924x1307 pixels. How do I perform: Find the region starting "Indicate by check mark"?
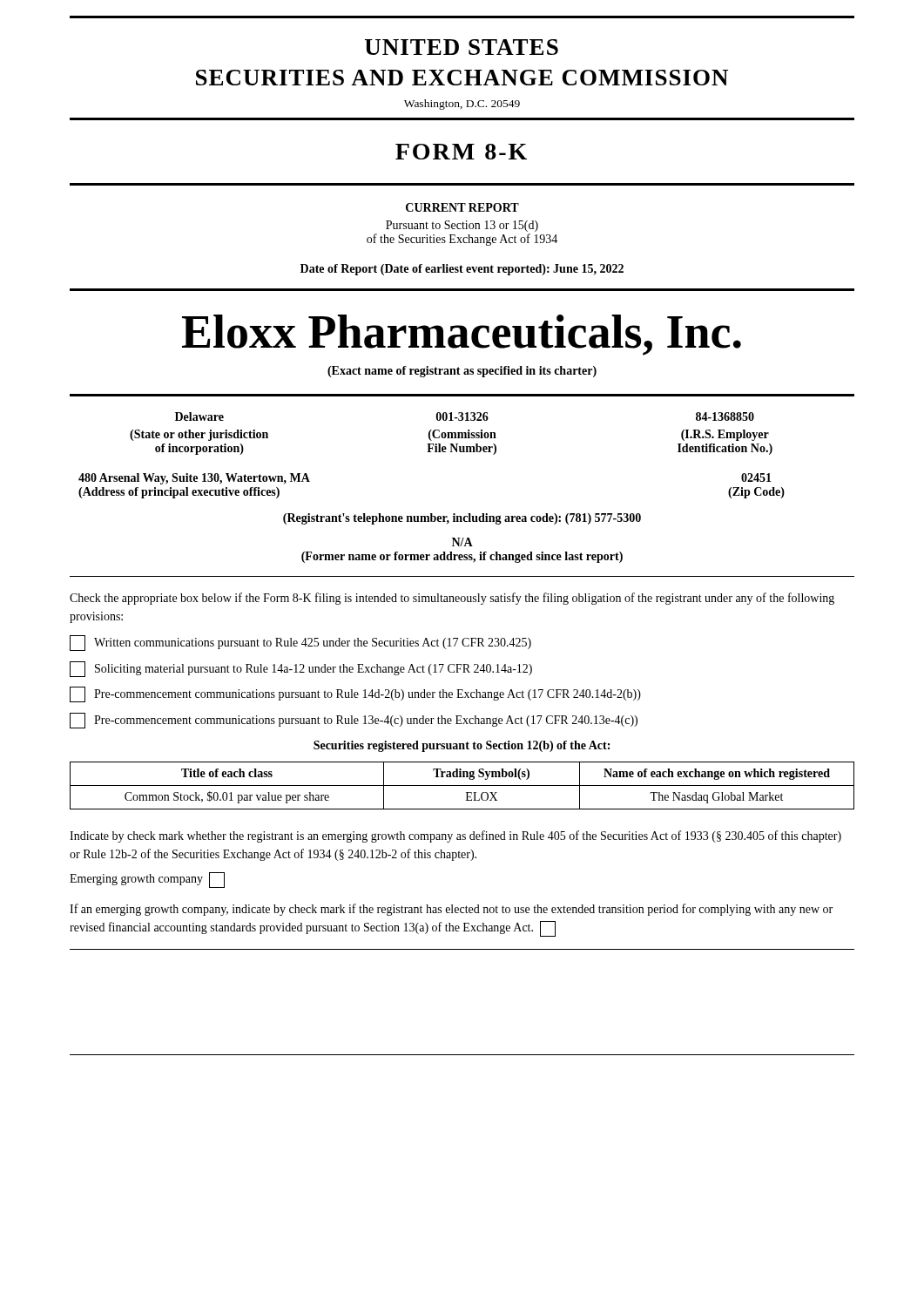click(x=456, y=846)
